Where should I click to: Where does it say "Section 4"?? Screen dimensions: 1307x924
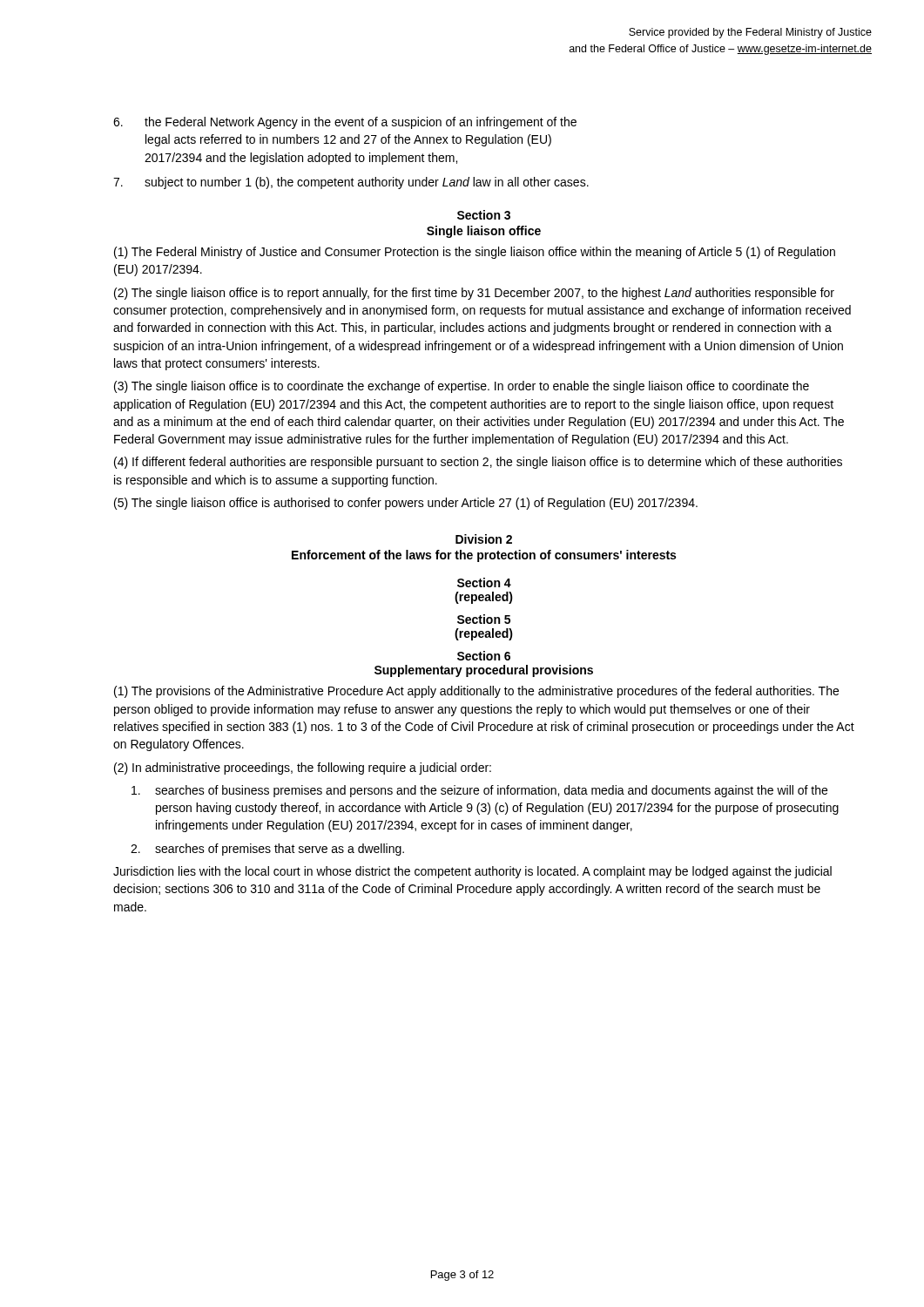point(484,583)
